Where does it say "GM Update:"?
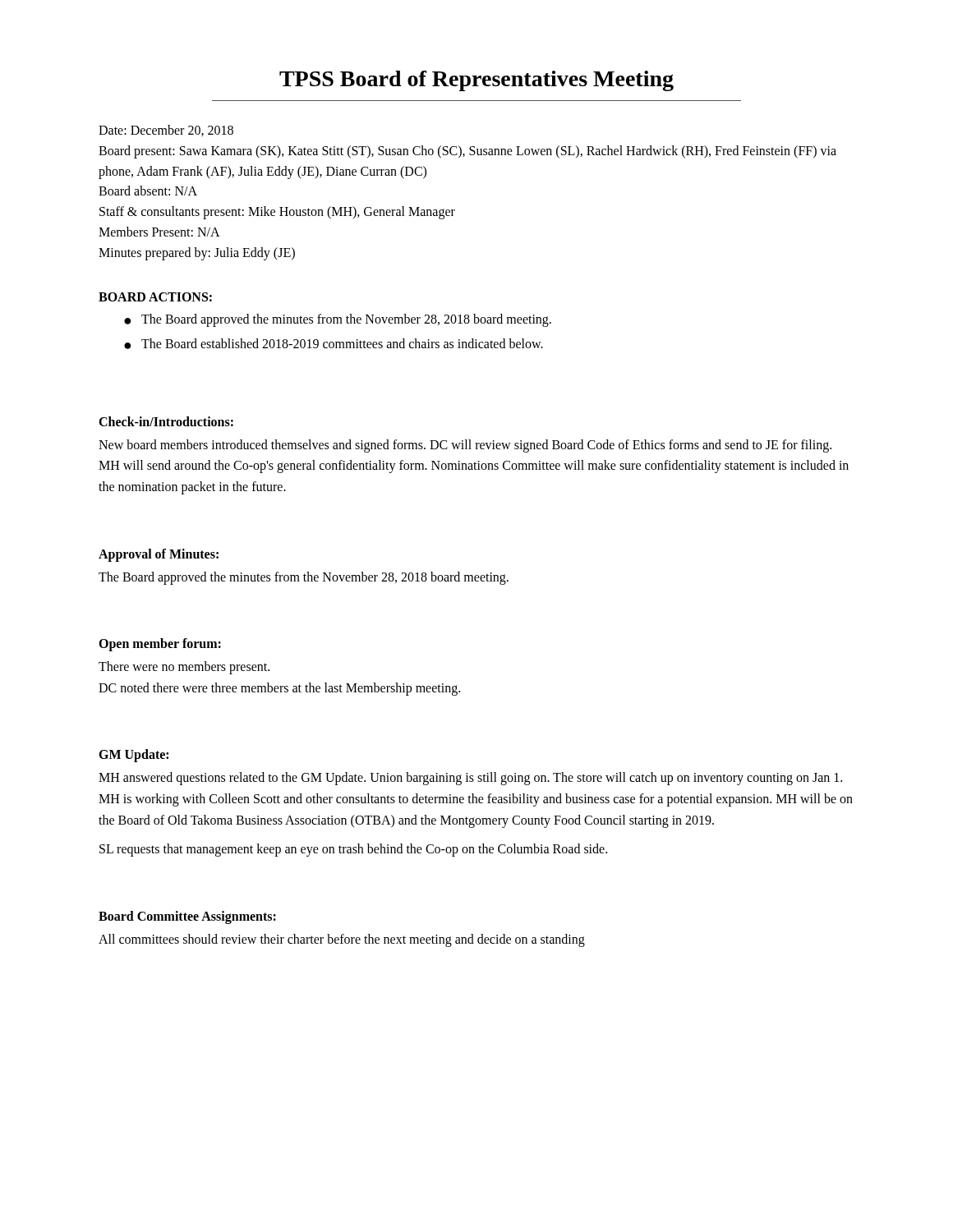Image resolution: width=953 pixels, height=1232 pixels. [134, 755]
